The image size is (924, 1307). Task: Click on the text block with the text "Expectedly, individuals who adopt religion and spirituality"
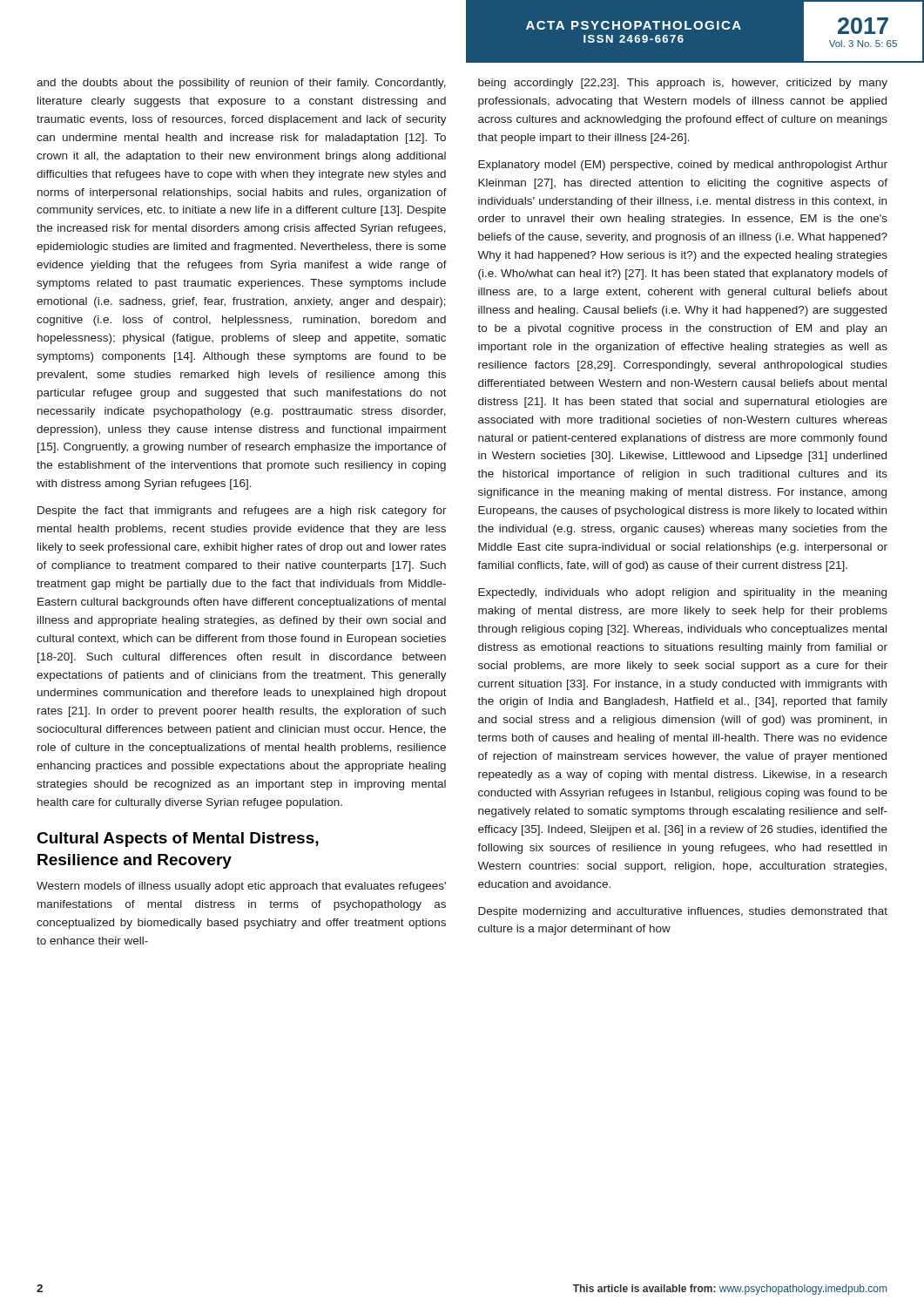[x=683, y=738]
